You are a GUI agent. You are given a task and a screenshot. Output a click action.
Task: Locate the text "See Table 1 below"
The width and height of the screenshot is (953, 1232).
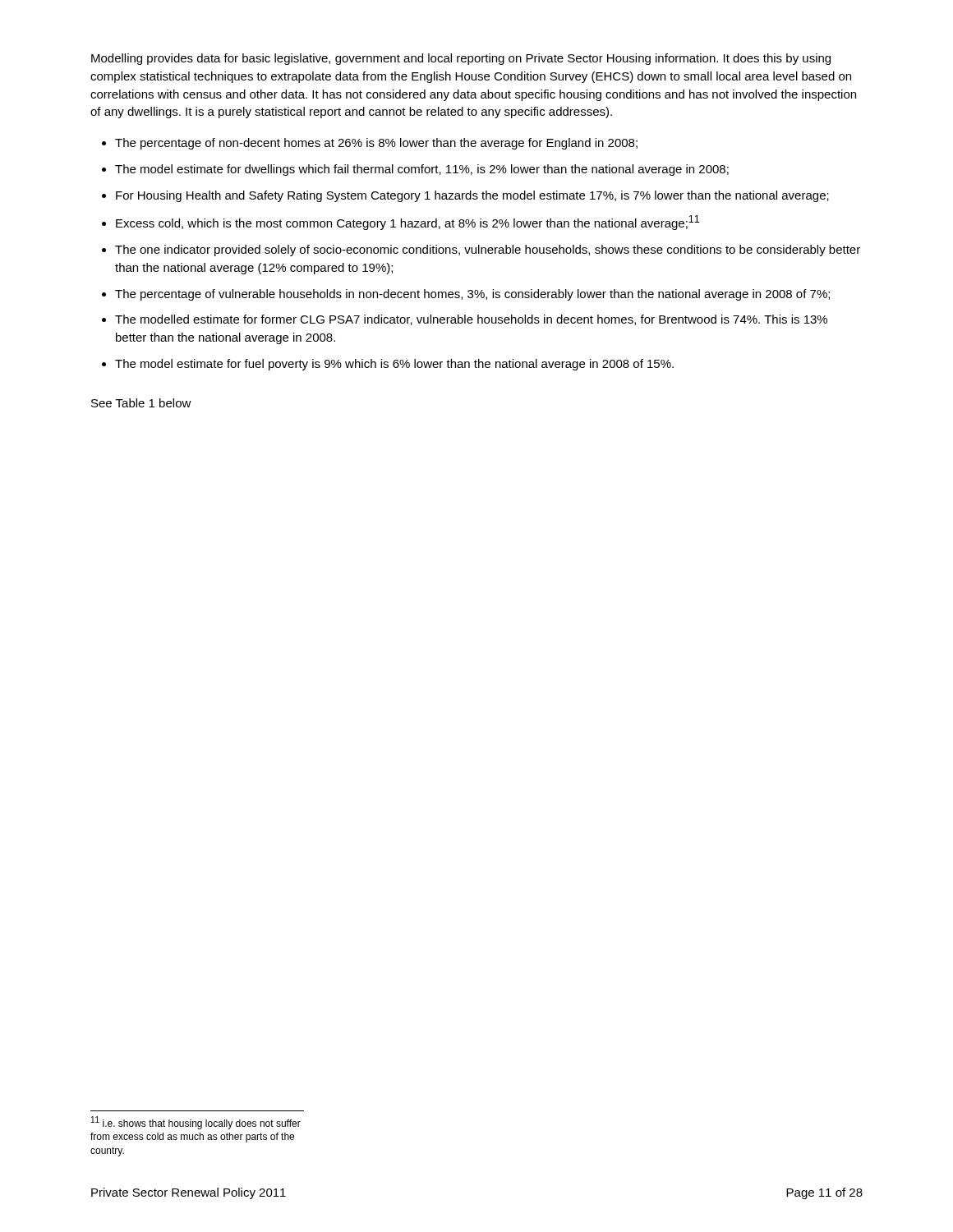tap(141, 402)
